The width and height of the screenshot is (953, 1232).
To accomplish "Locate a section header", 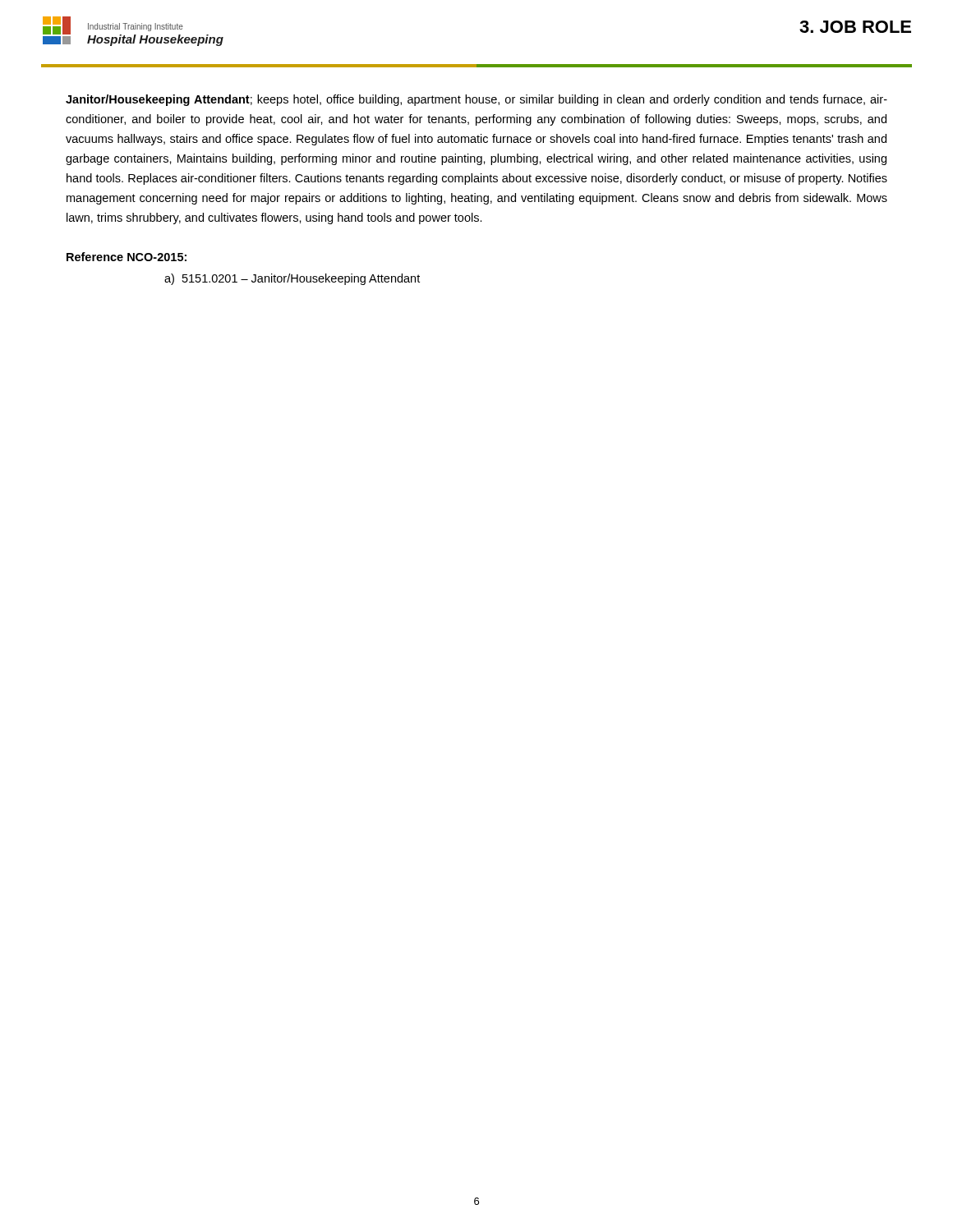I will (856, 27).
